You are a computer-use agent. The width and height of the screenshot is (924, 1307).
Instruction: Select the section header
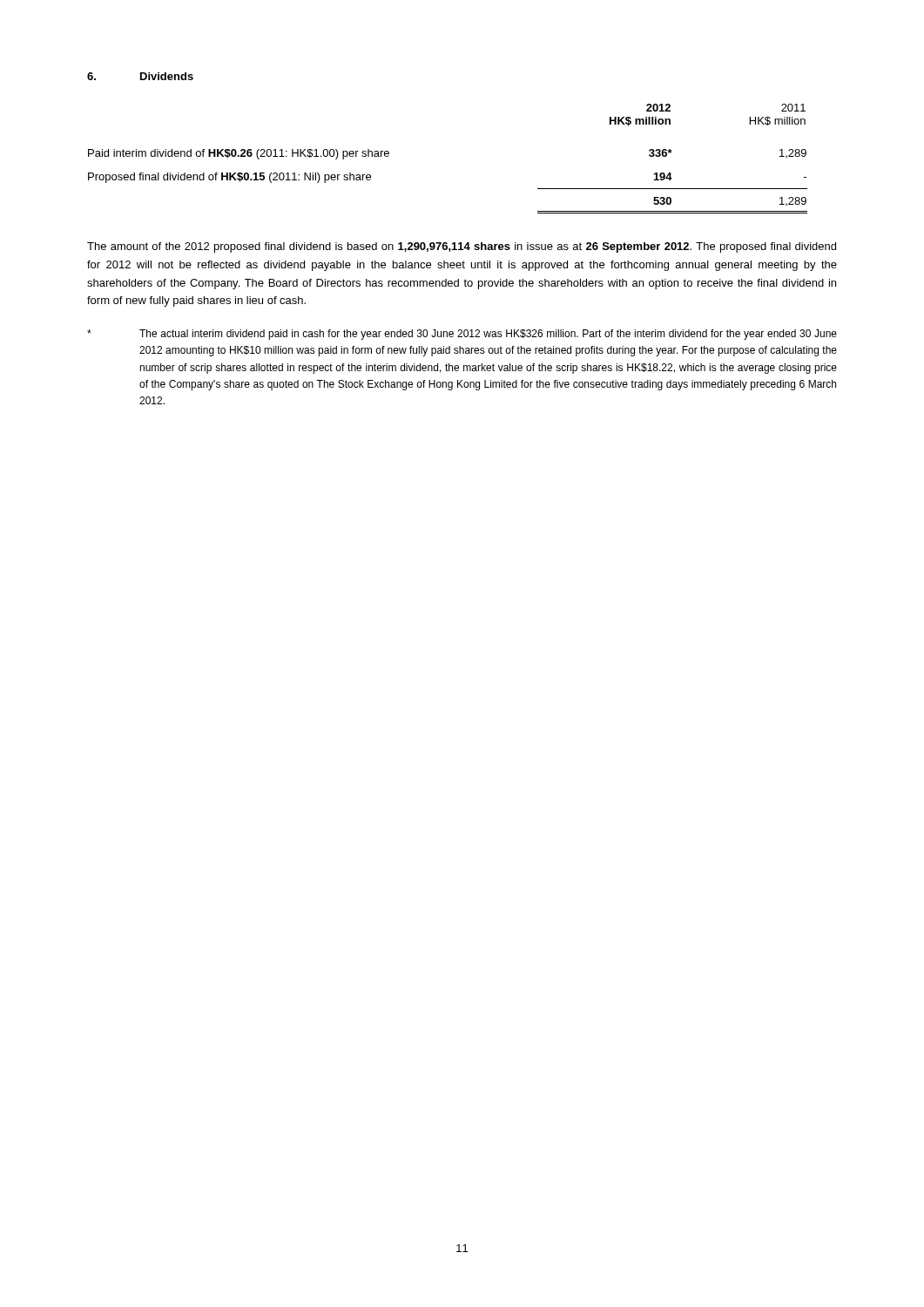[140, 76]
